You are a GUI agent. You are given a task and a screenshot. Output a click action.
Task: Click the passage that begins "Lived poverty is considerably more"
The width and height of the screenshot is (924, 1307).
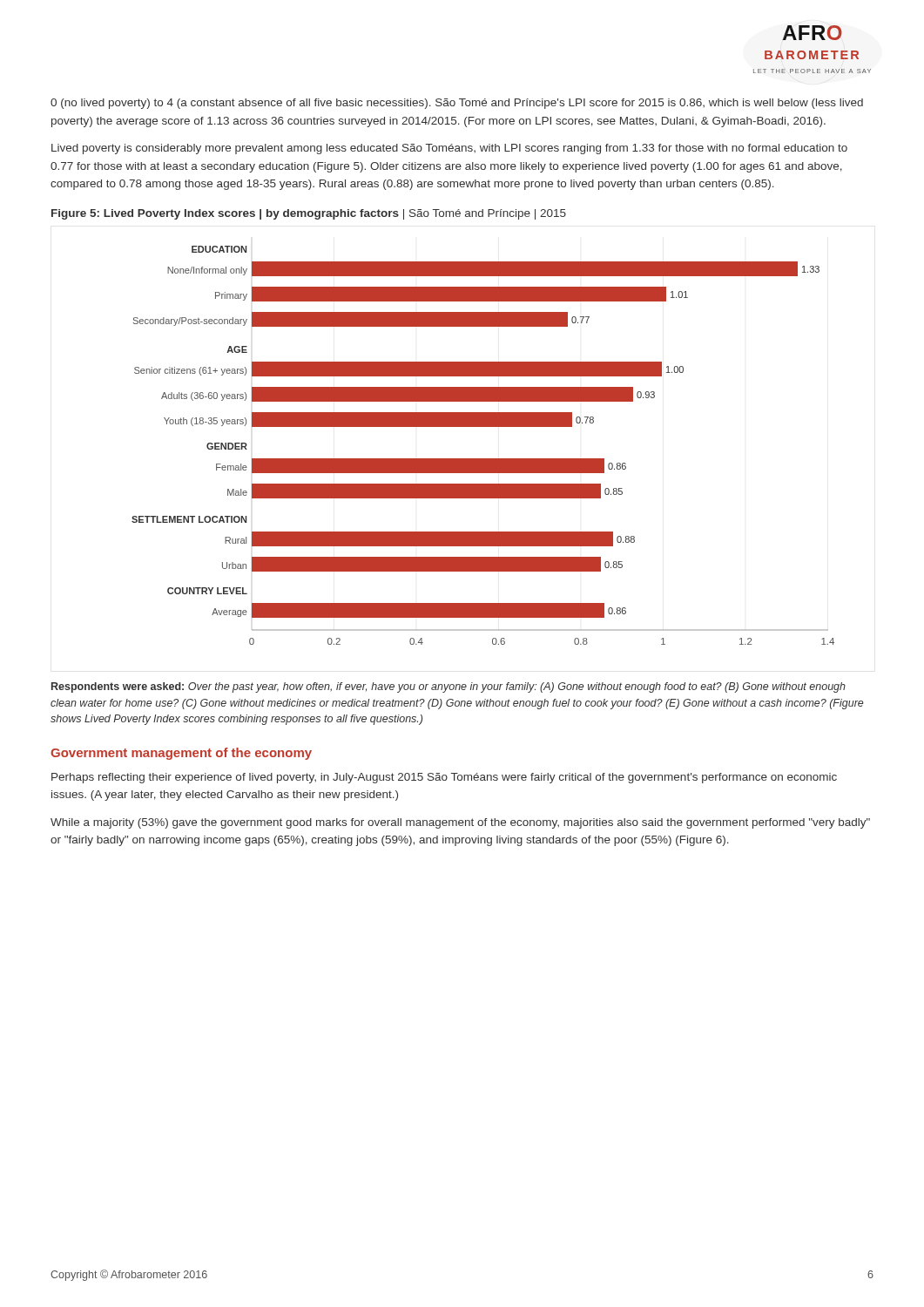[x=449, y=166]
